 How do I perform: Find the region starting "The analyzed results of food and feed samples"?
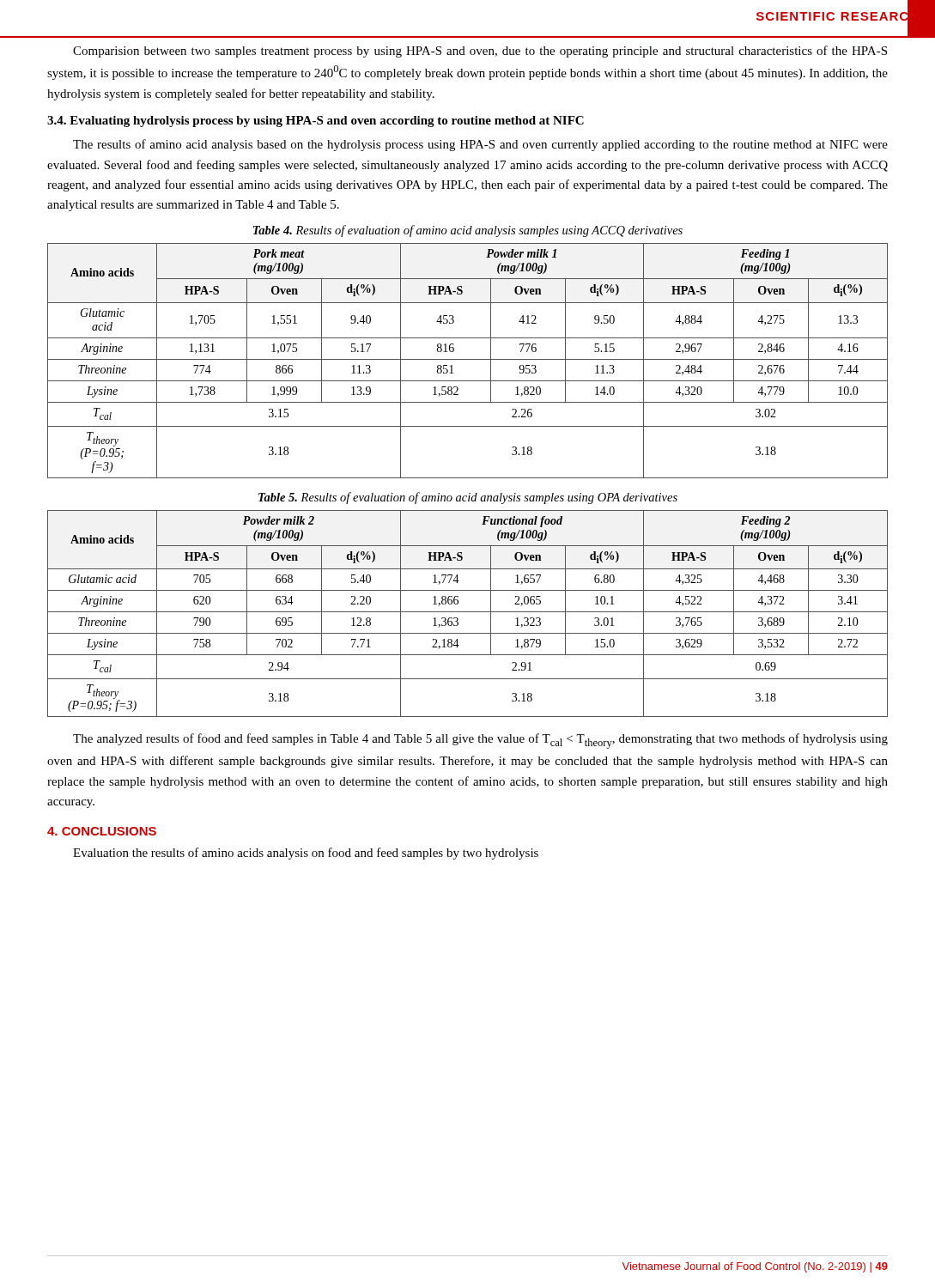pos(468,770)
